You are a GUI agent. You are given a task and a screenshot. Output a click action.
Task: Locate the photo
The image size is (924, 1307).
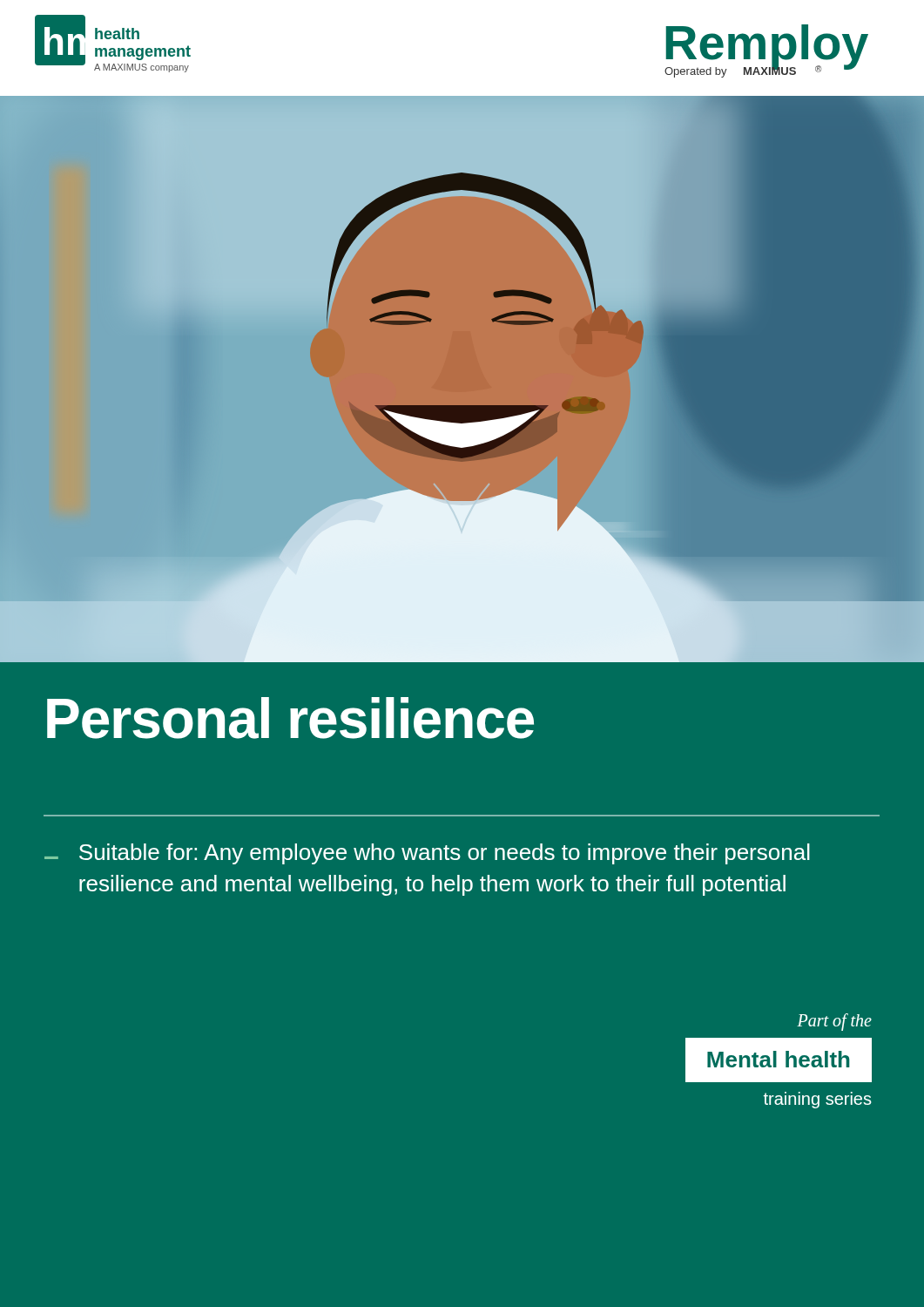coord(462,379)
